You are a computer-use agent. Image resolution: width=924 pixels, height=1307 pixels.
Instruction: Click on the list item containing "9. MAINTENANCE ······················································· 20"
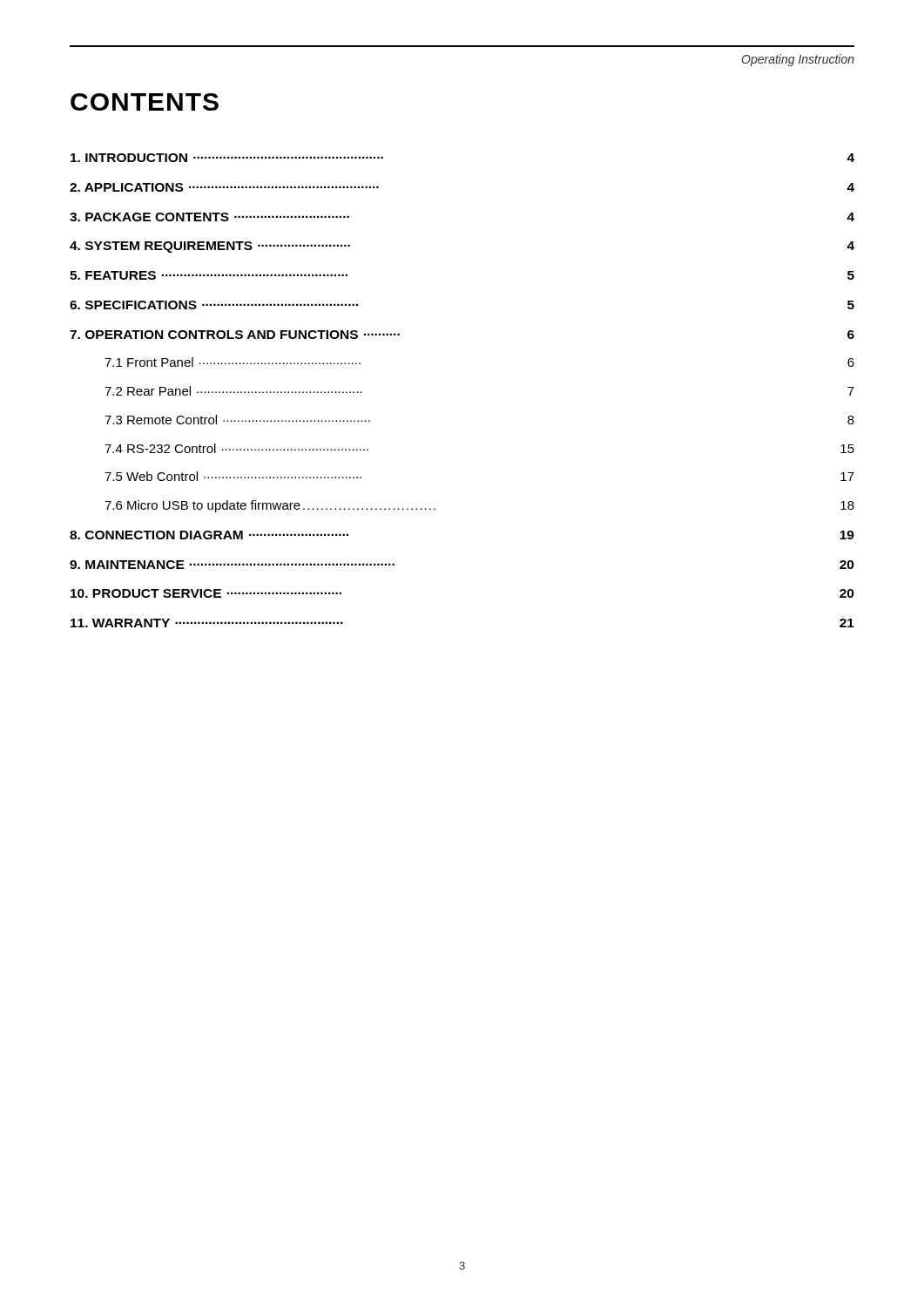pos(180,564)
